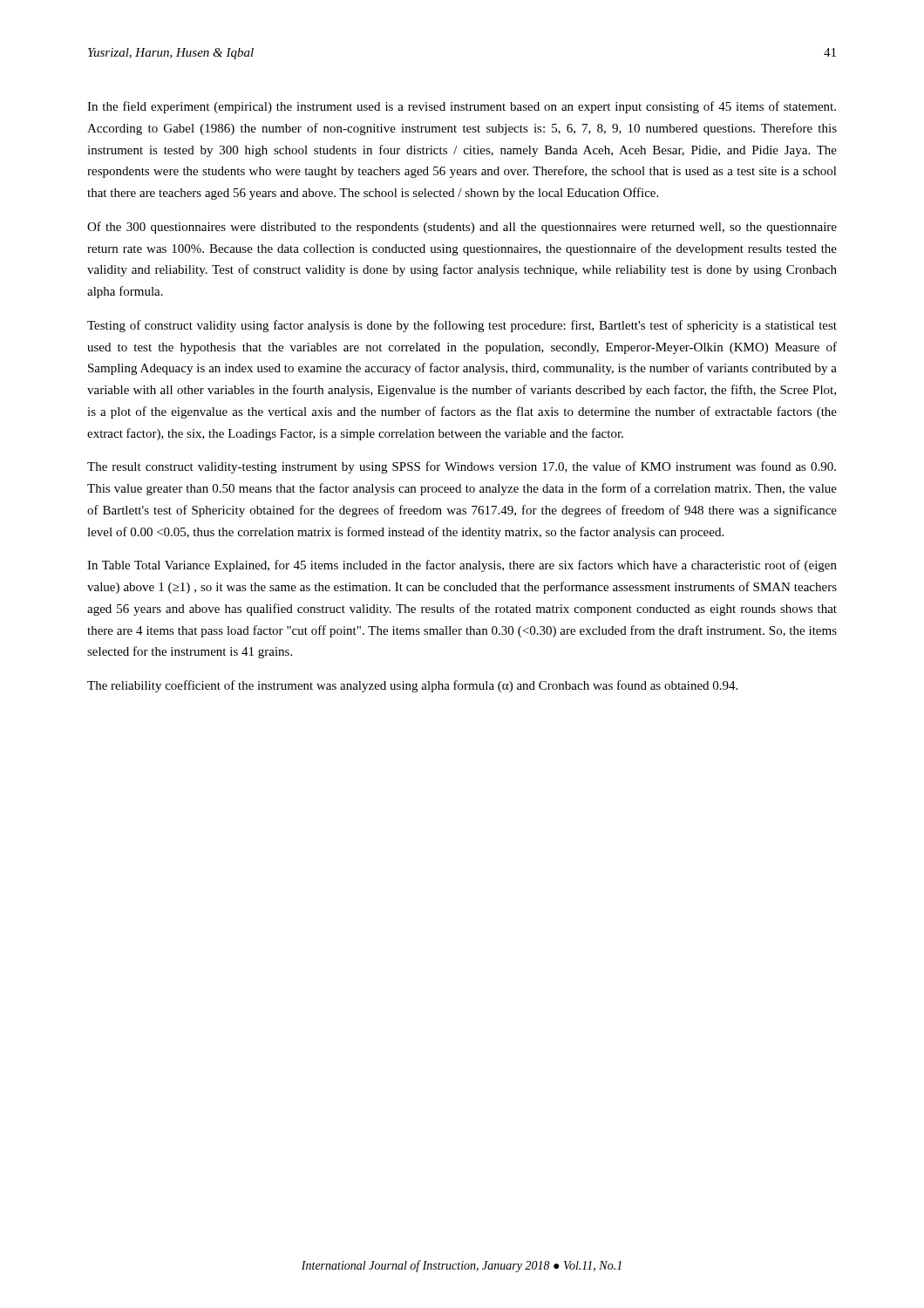Point to the block beginning "In Table Total Variance Explained, for 45 items"
The height and width of the screenshot is (1308, 924).
point(462,608)
